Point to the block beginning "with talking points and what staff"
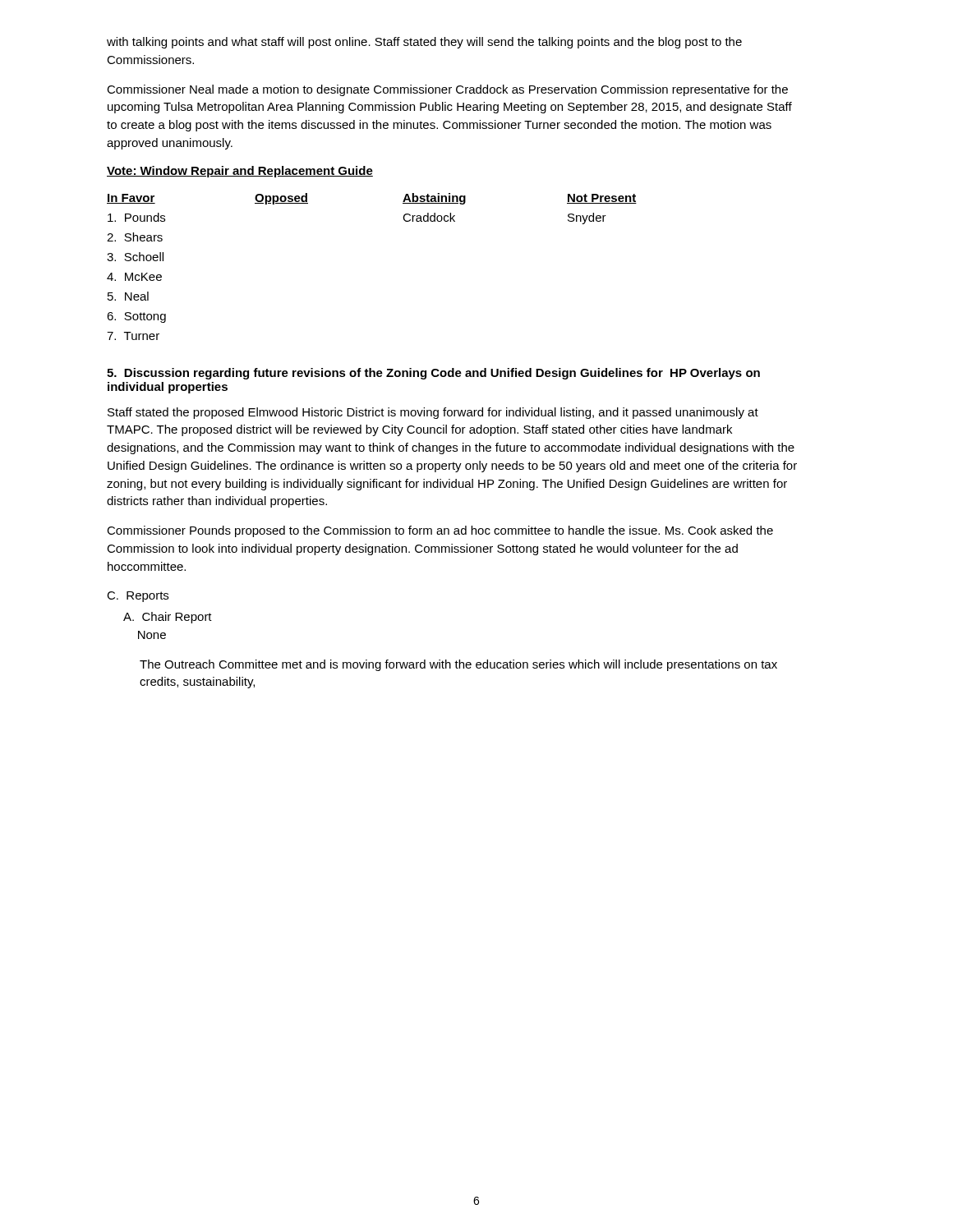The height and width of the screenshot is (1232, 953). 424,50
